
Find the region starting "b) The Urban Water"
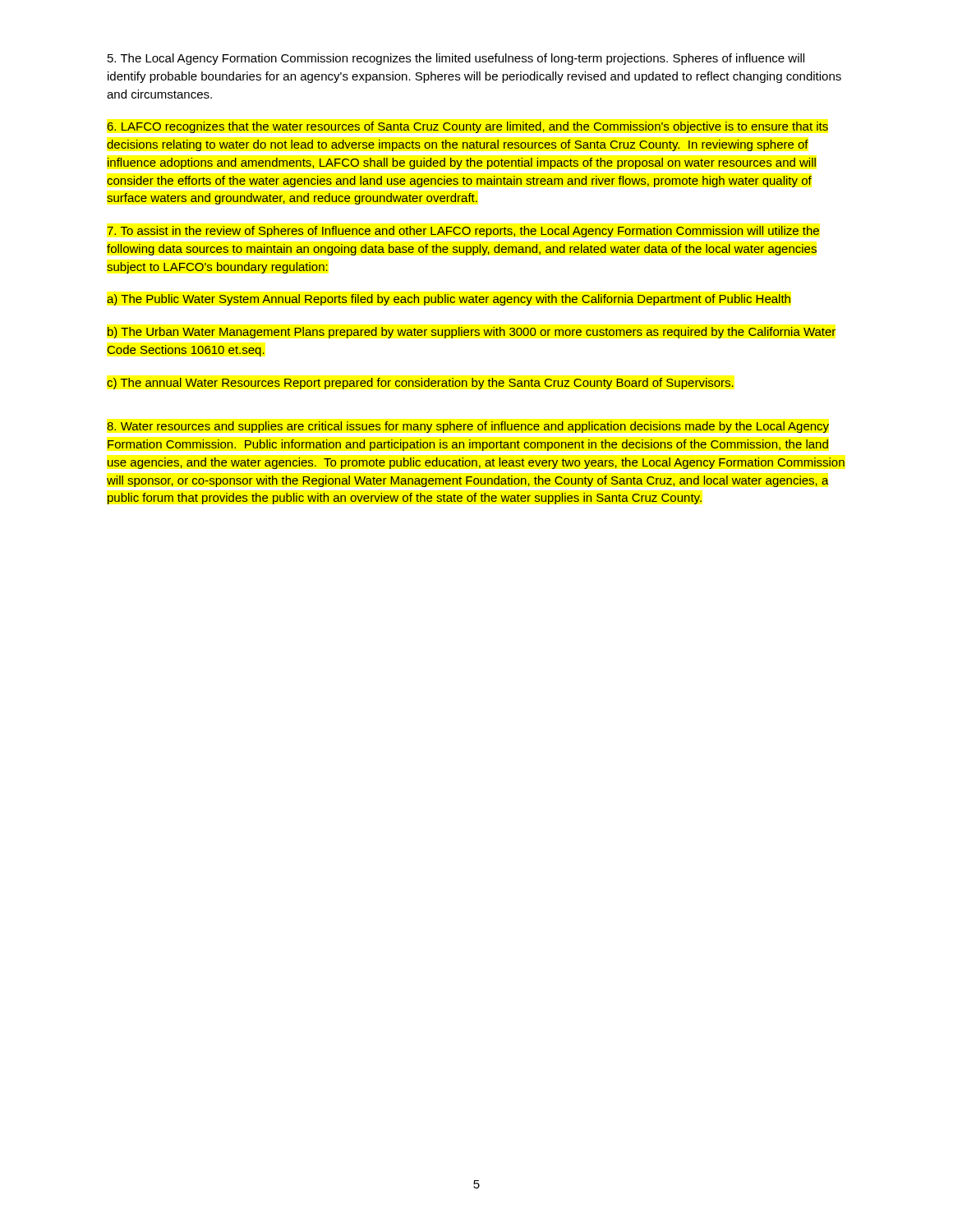471,340
